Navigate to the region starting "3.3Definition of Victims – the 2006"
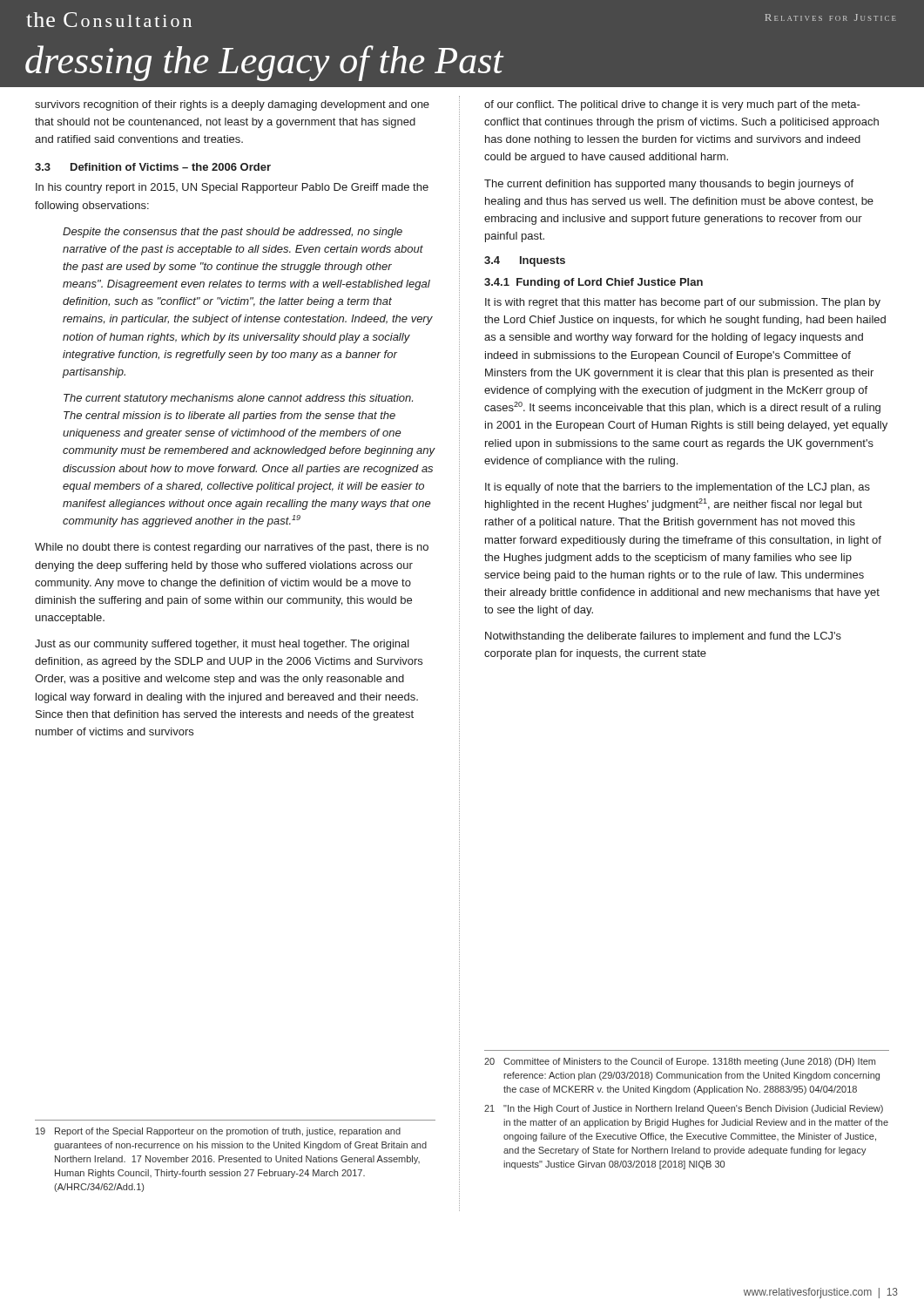Image resolution: width=924 pixels, height=1307 pixels. coord(153,167)
